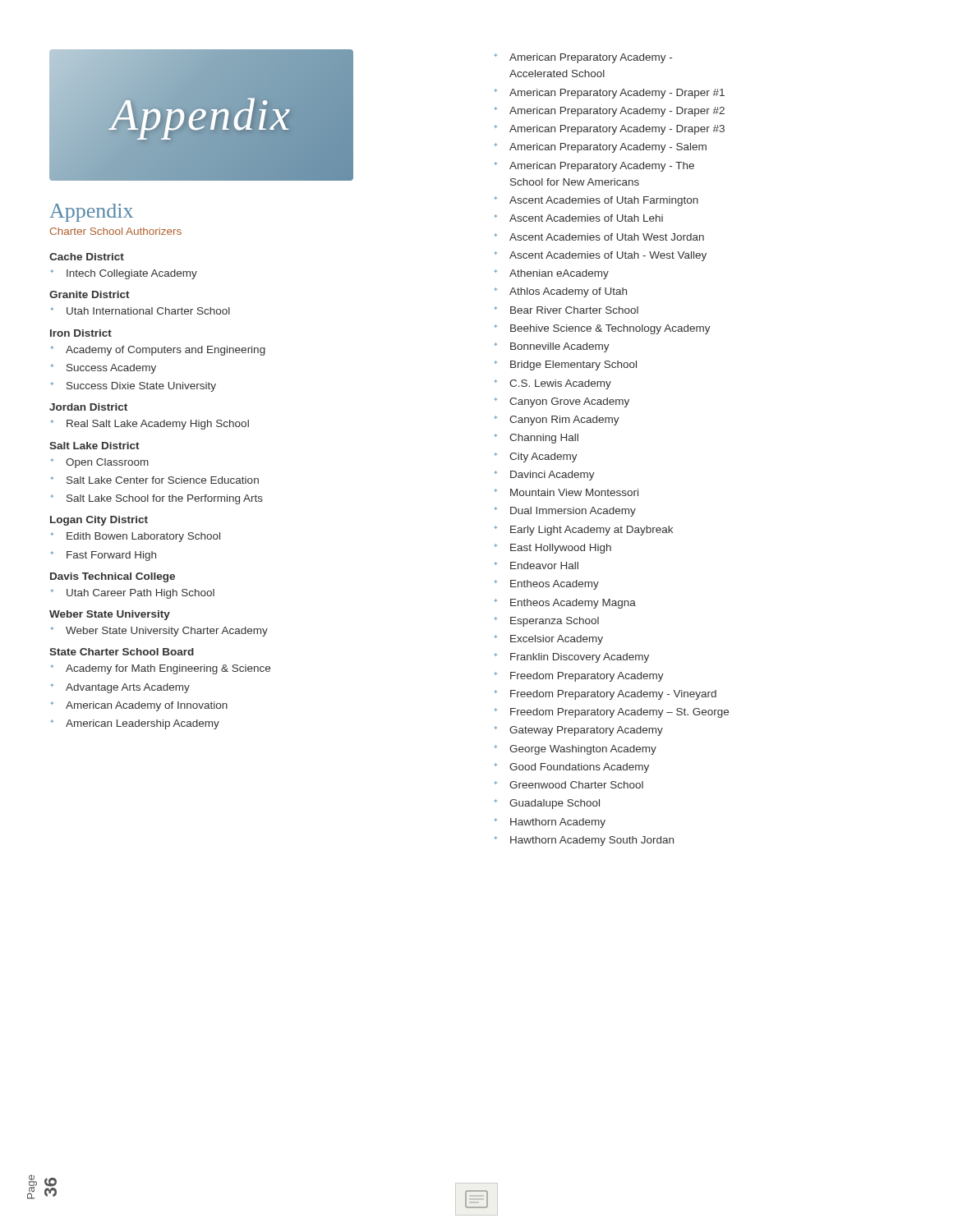Locate the passage starting "Iron District"

click(80, 333)
